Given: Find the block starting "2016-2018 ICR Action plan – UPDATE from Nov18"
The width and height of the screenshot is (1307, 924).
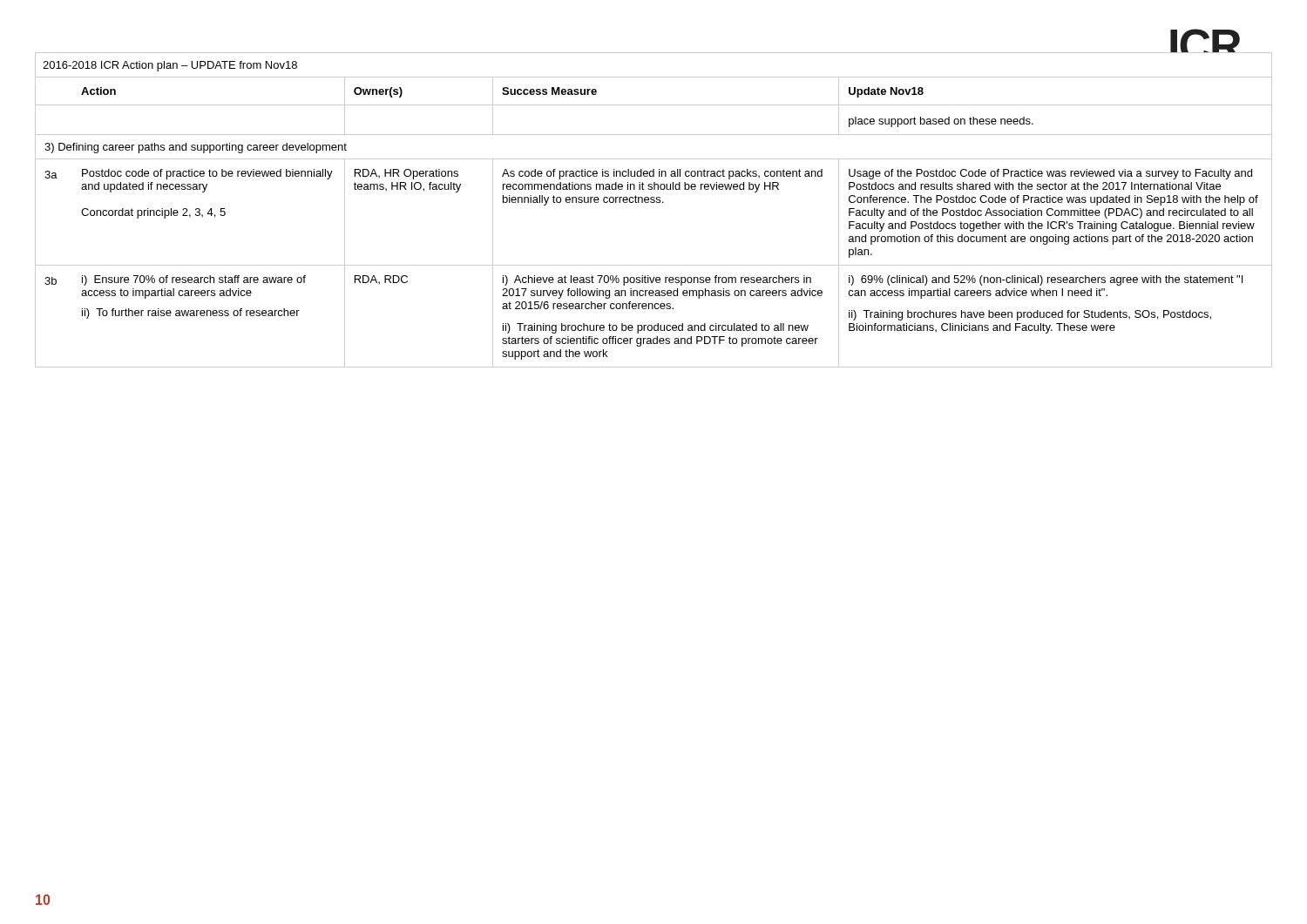Looking at the screenshot, I should point(170,65).
